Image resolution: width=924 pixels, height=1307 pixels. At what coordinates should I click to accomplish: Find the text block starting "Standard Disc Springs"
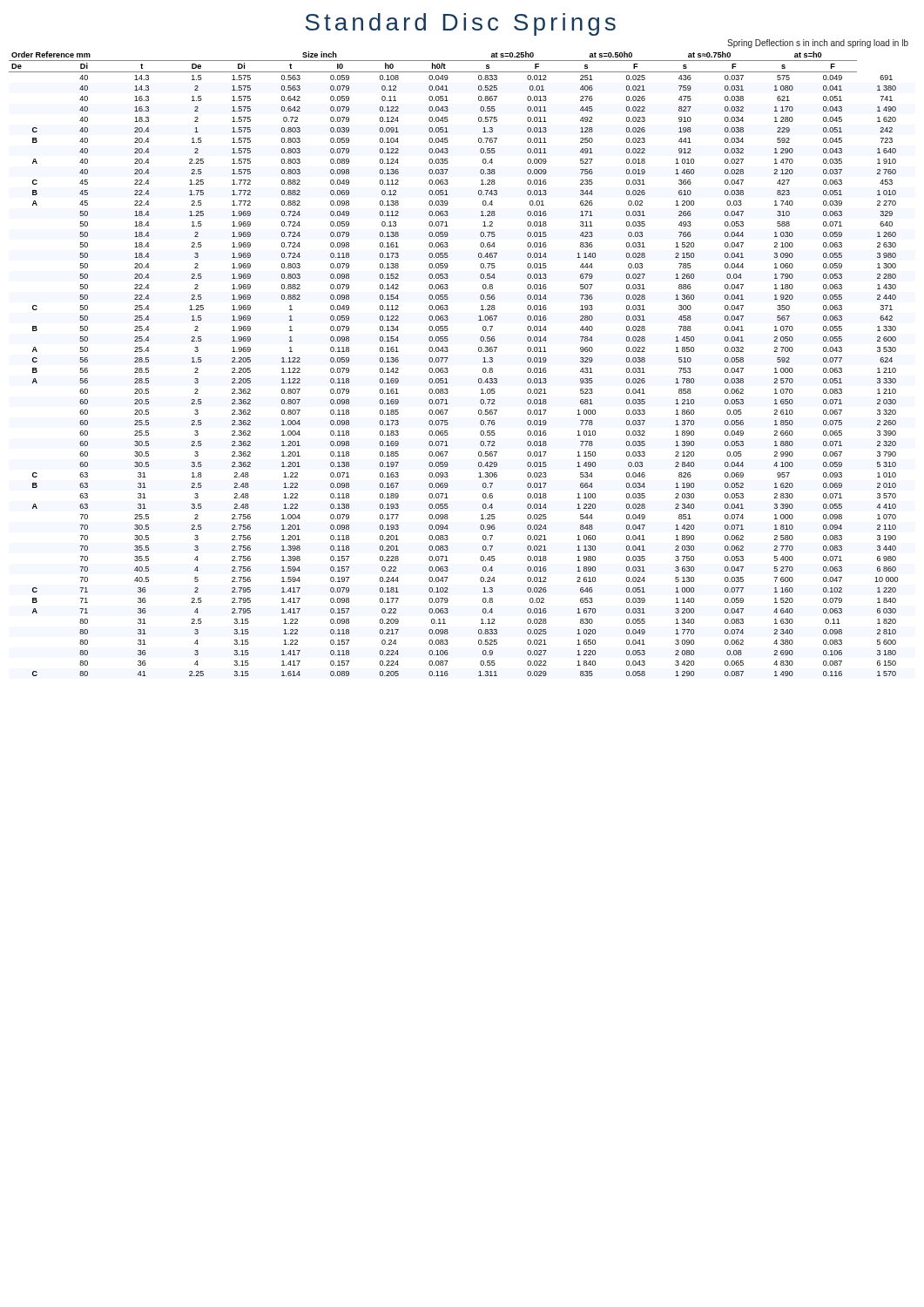point(462,22)
